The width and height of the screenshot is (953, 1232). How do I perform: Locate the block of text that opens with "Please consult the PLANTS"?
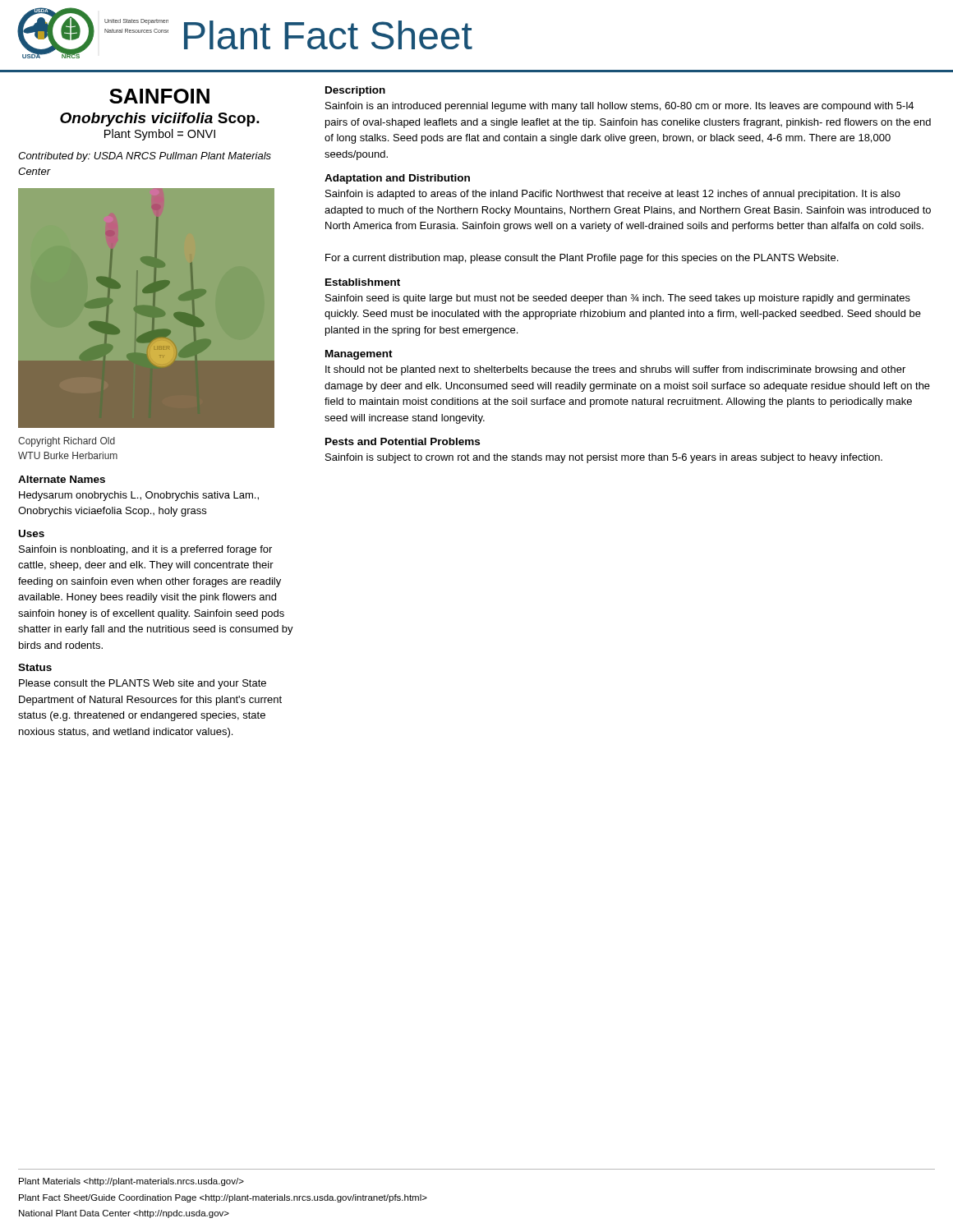150,707
